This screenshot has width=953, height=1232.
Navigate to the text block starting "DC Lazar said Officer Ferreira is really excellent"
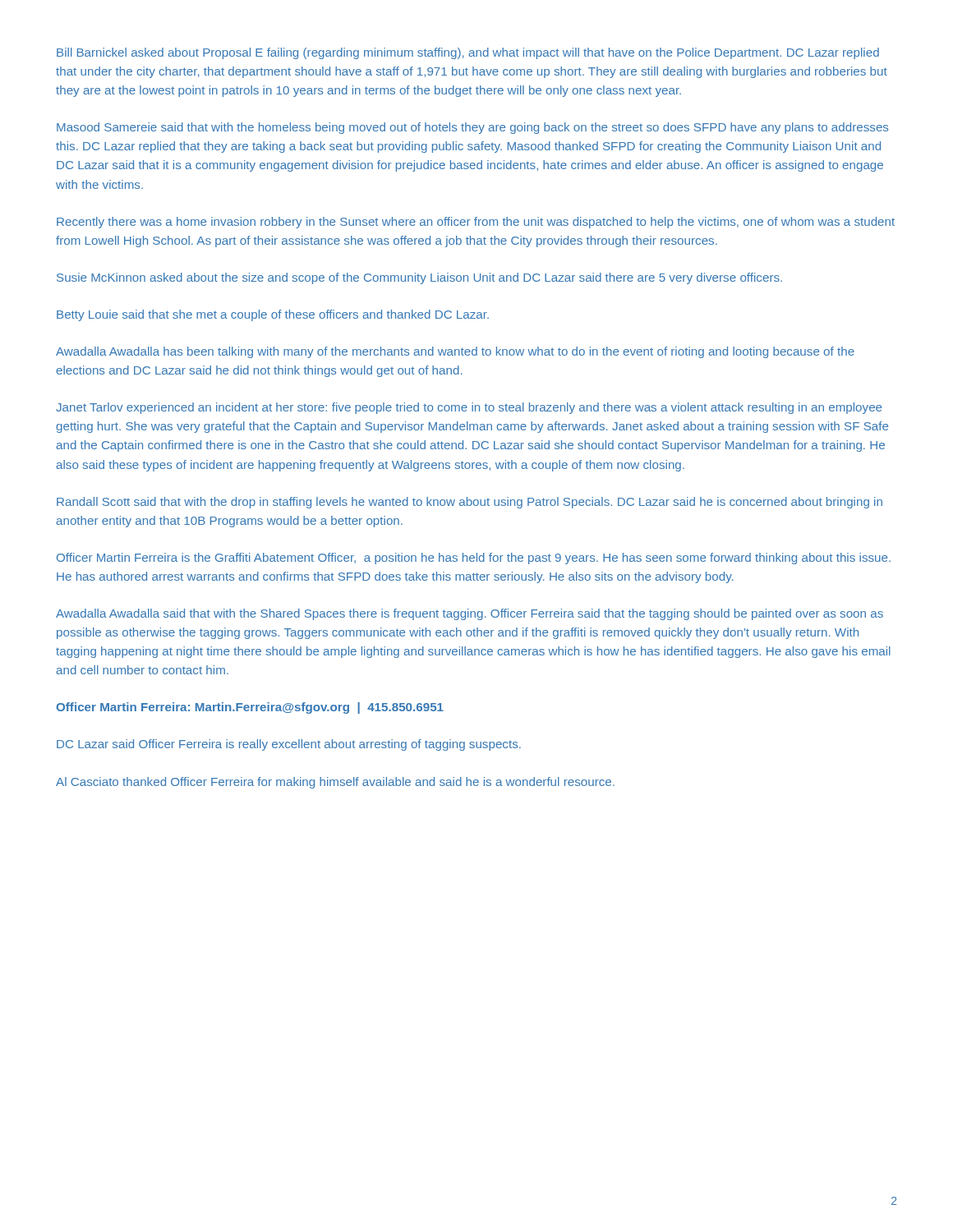(x=289, y=744)
